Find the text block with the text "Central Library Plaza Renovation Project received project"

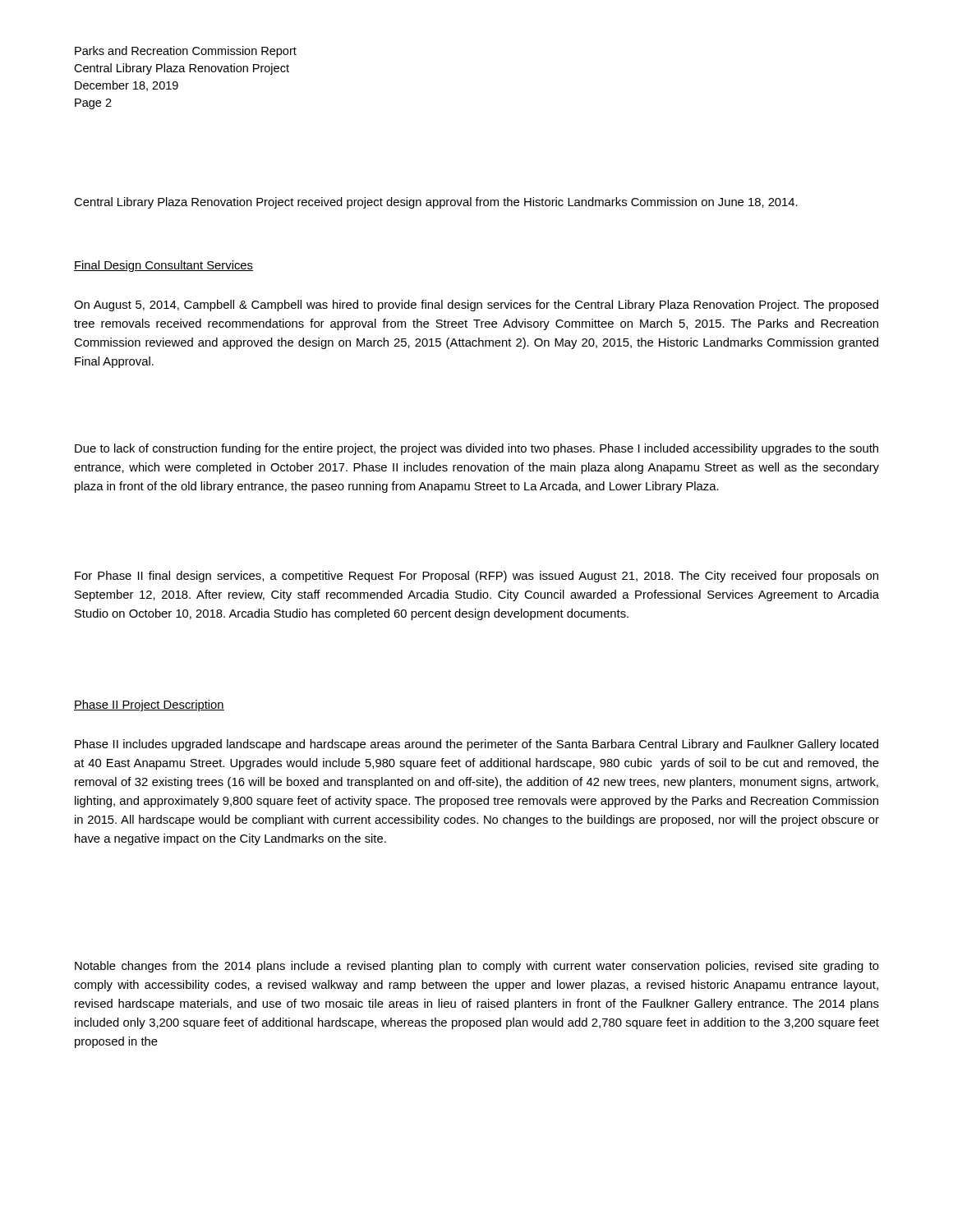[436, 202]
